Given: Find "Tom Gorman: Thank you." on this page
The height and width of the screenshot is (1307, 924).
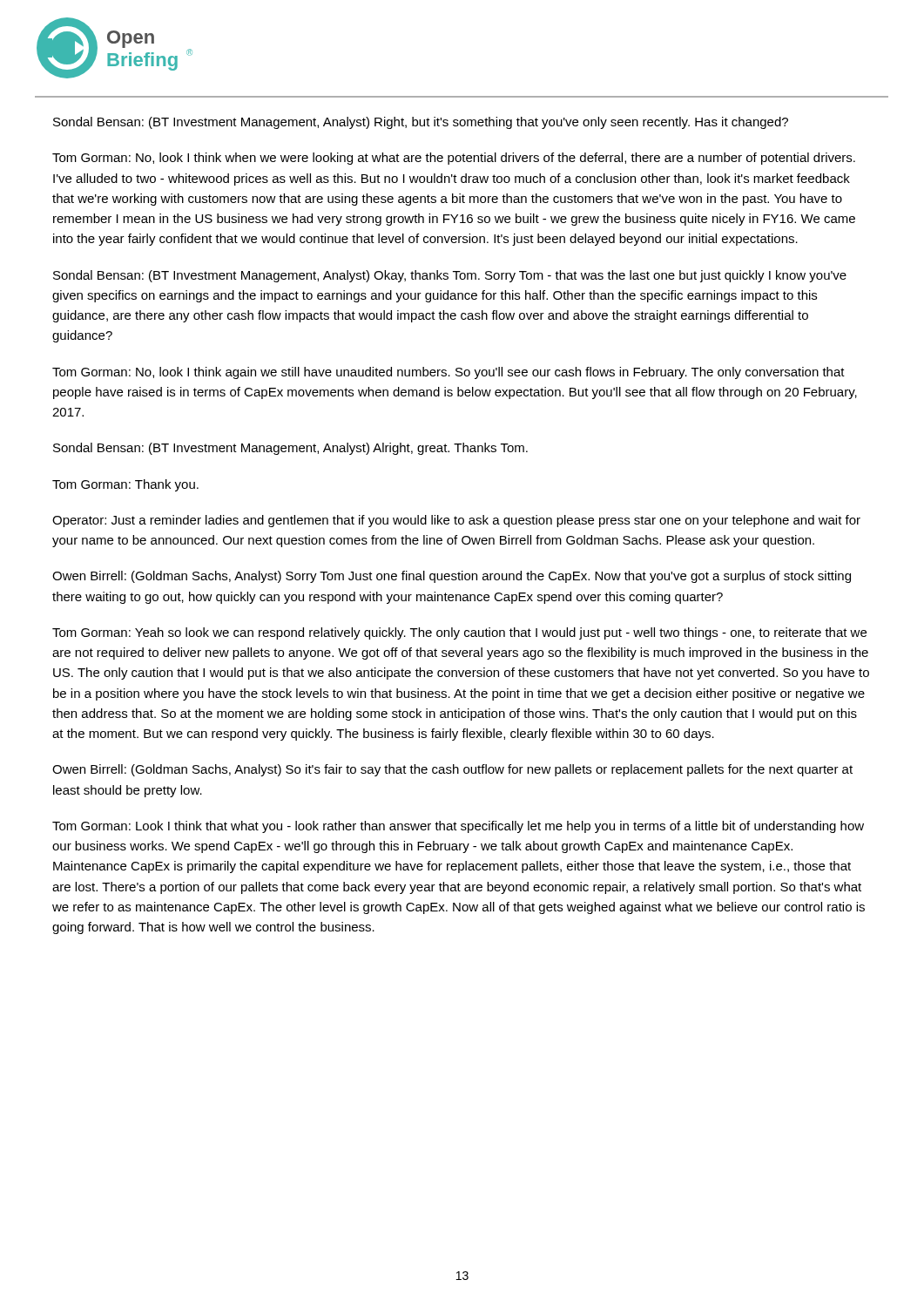Looking at the screenshot, I should (126, 484).
